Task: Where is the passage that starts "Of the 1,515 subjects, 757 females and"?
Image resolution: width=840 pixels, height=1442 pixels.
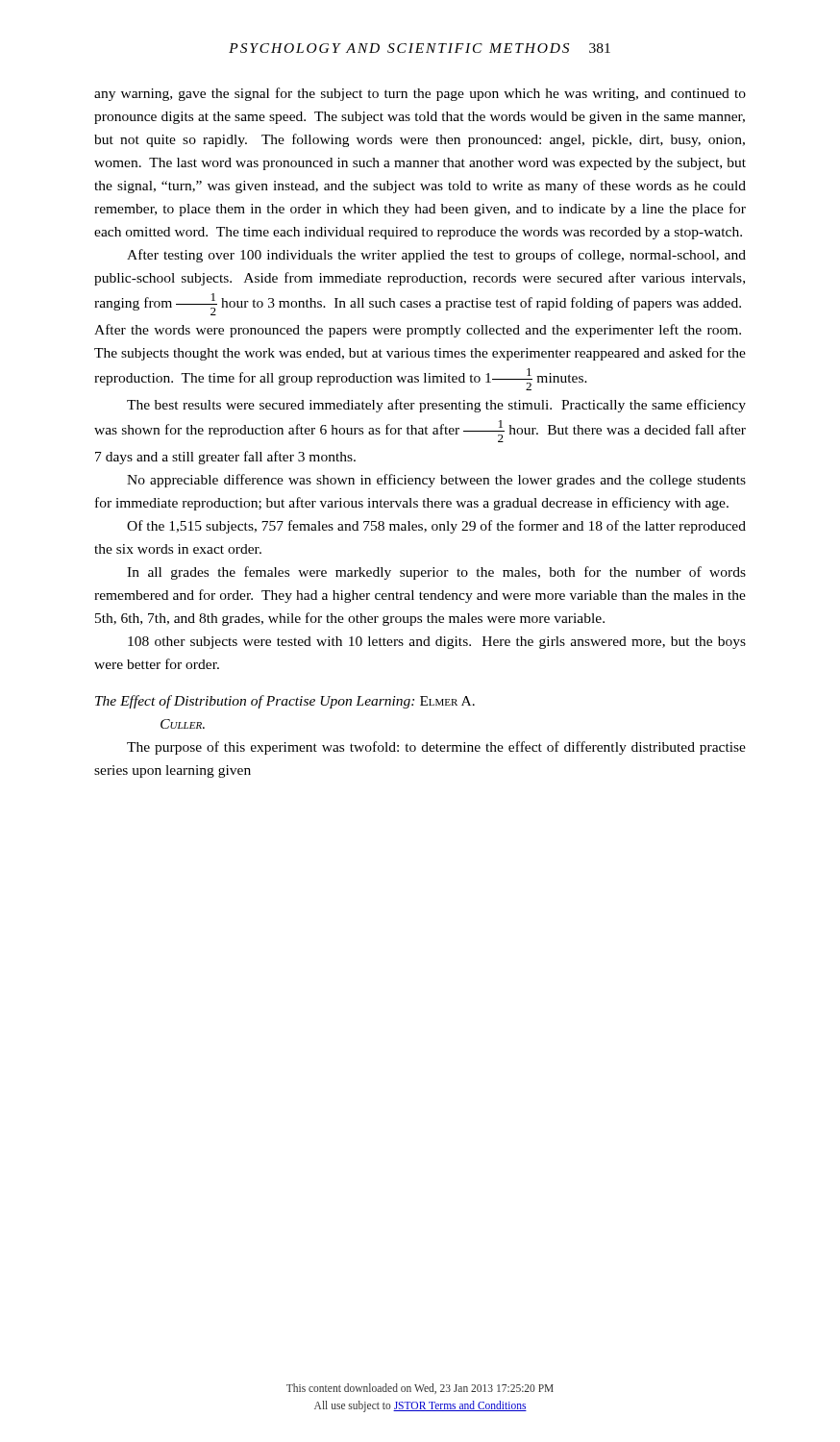Action: pos(420,538)
